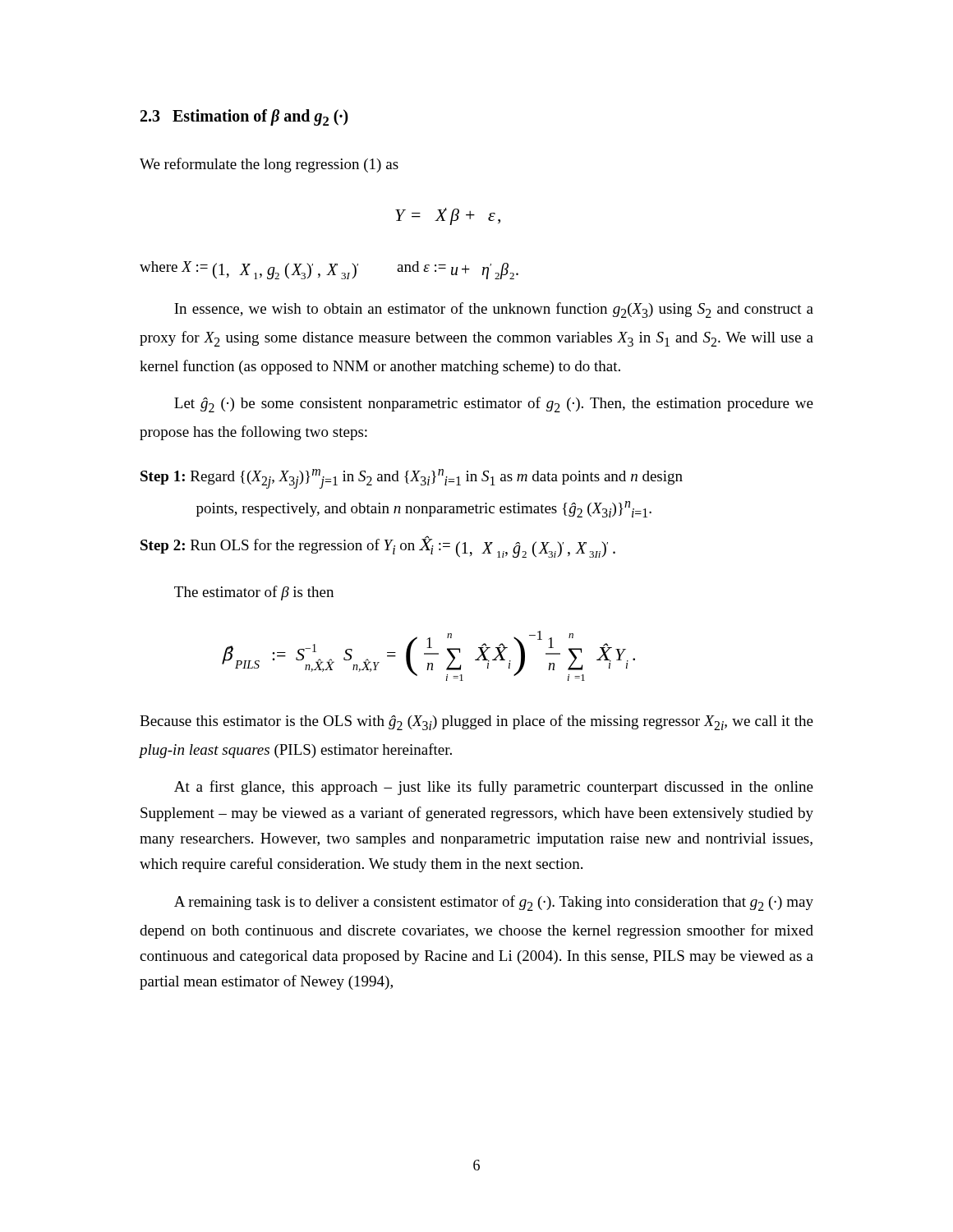Navigate to the block starting "In essence, we wish to obtain an estimator"
Viewport: 953px width, 1232px height.
[476, 337]
